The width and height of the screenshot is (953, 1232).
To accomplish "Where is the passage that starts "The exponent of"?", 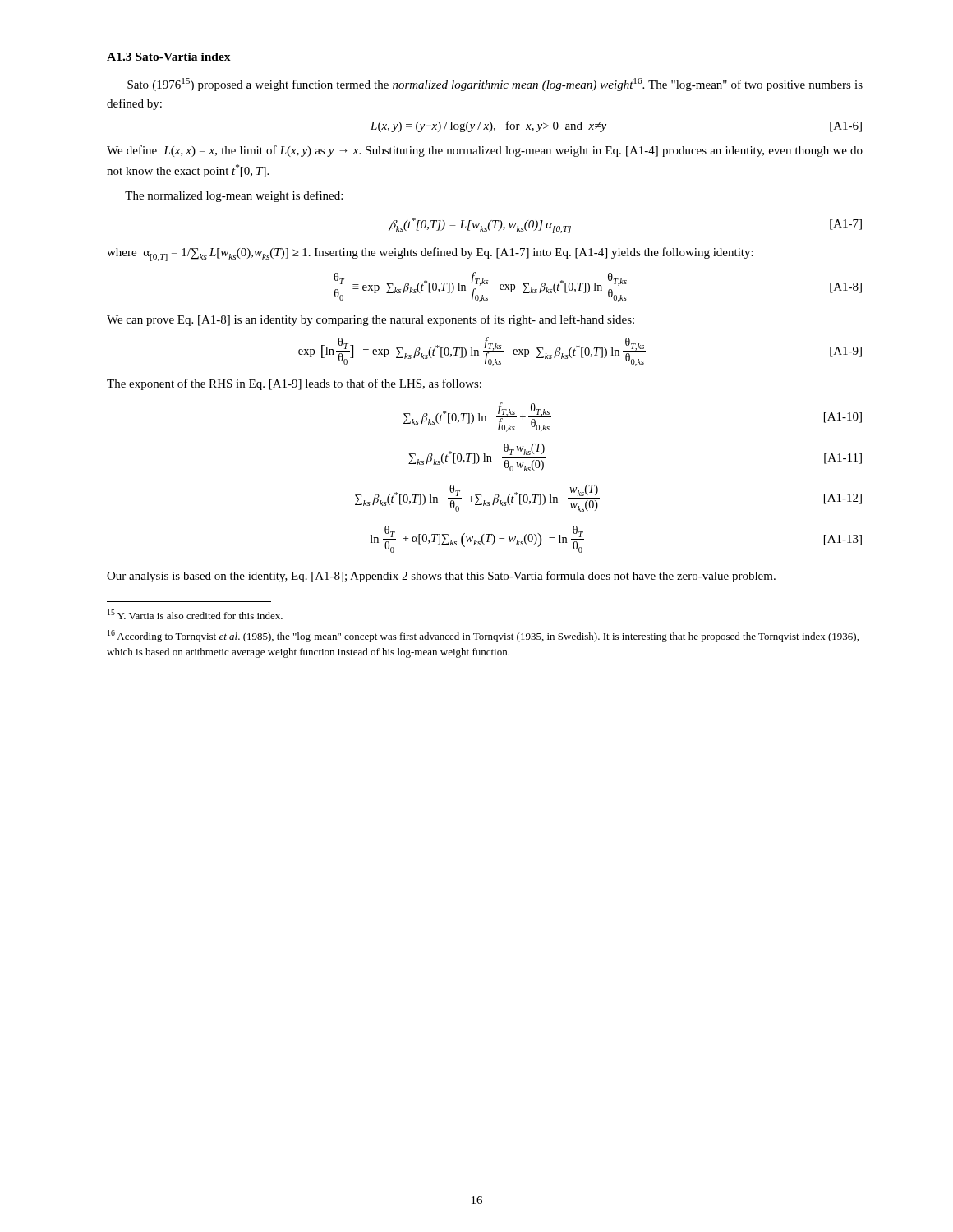I will [x=295, y=384].
